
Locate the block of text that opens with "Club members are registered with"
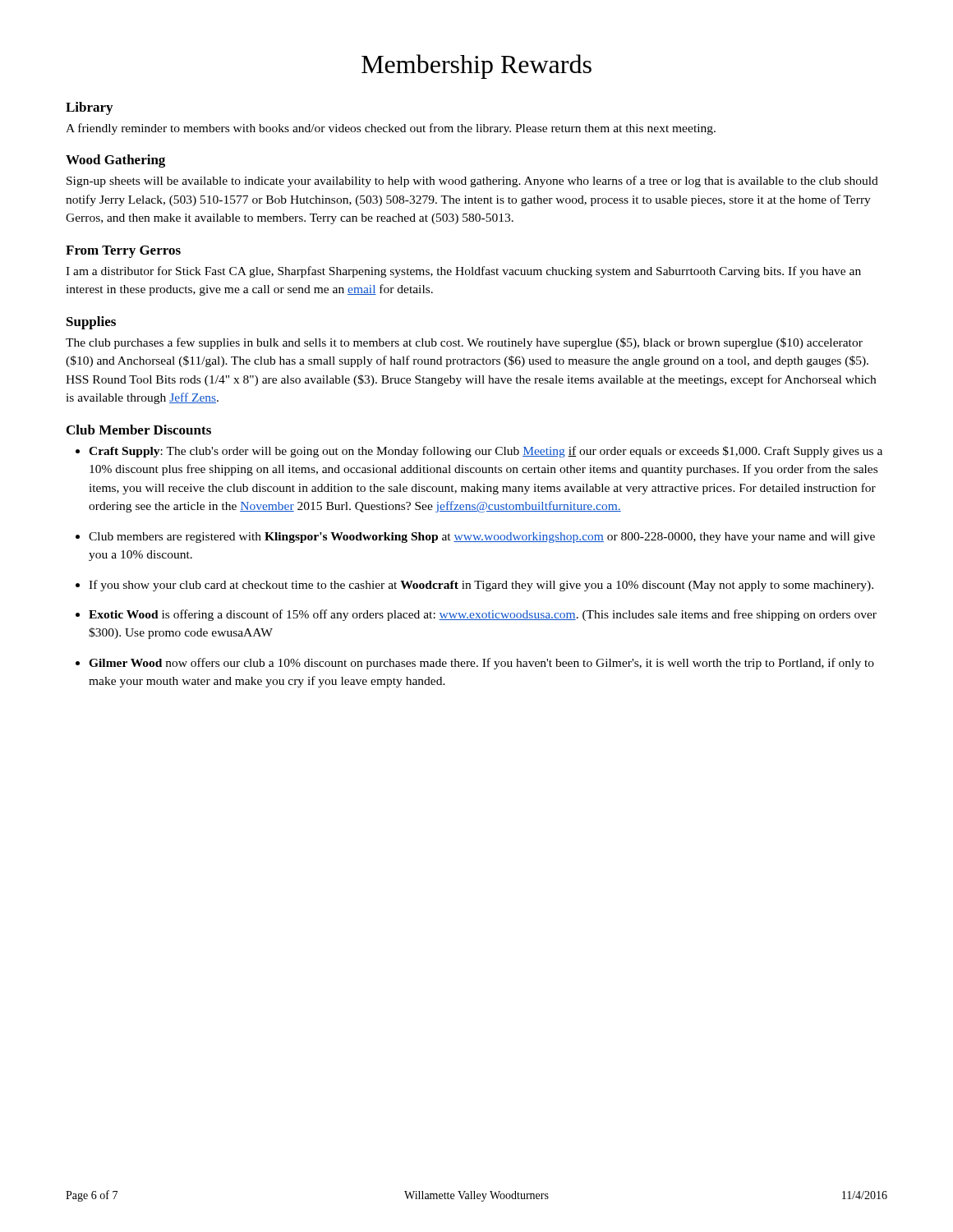click(488, 545)
